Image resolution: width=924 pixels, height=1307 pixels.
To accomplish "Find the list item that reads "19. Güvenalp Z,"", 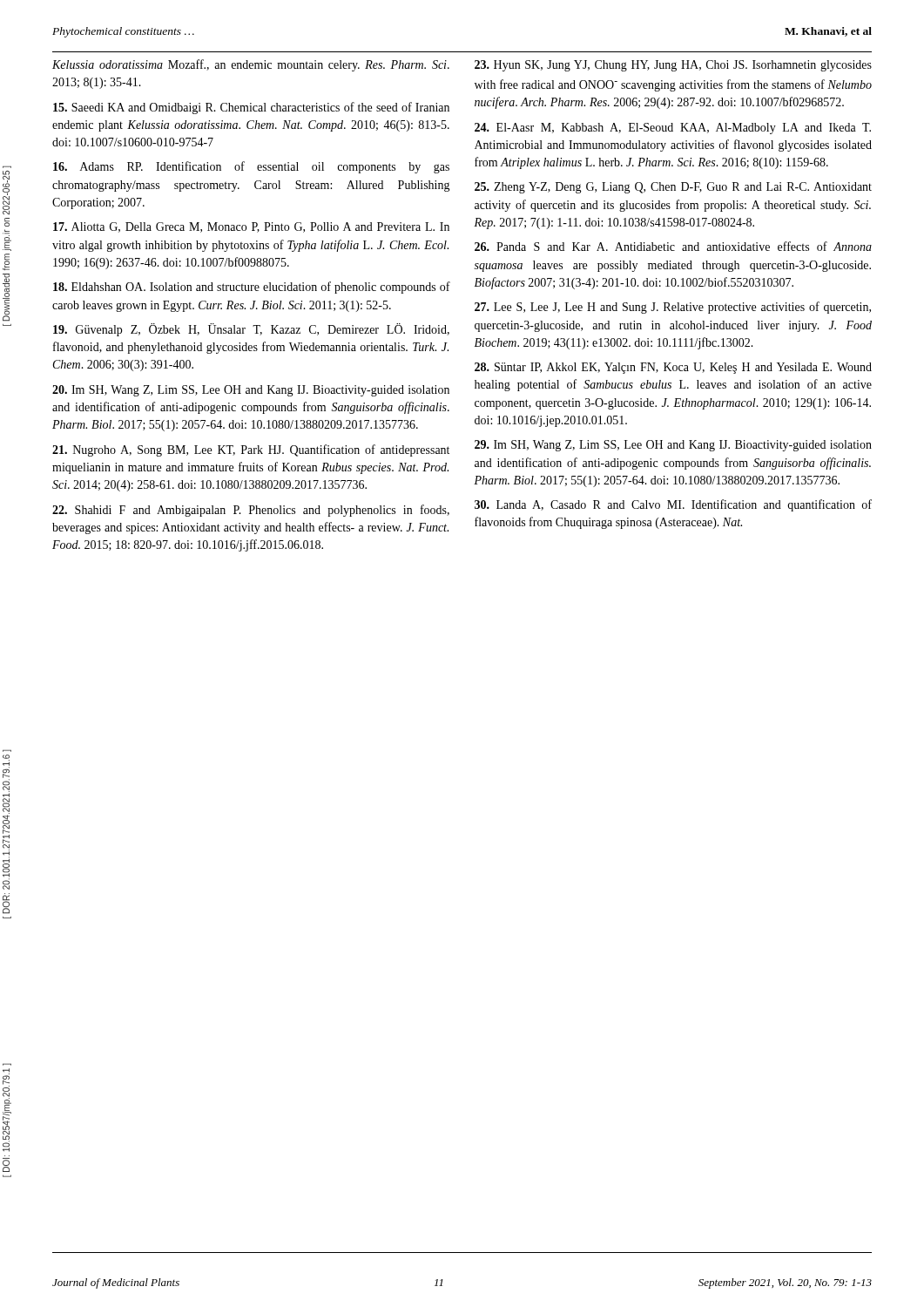I will 251,347.
